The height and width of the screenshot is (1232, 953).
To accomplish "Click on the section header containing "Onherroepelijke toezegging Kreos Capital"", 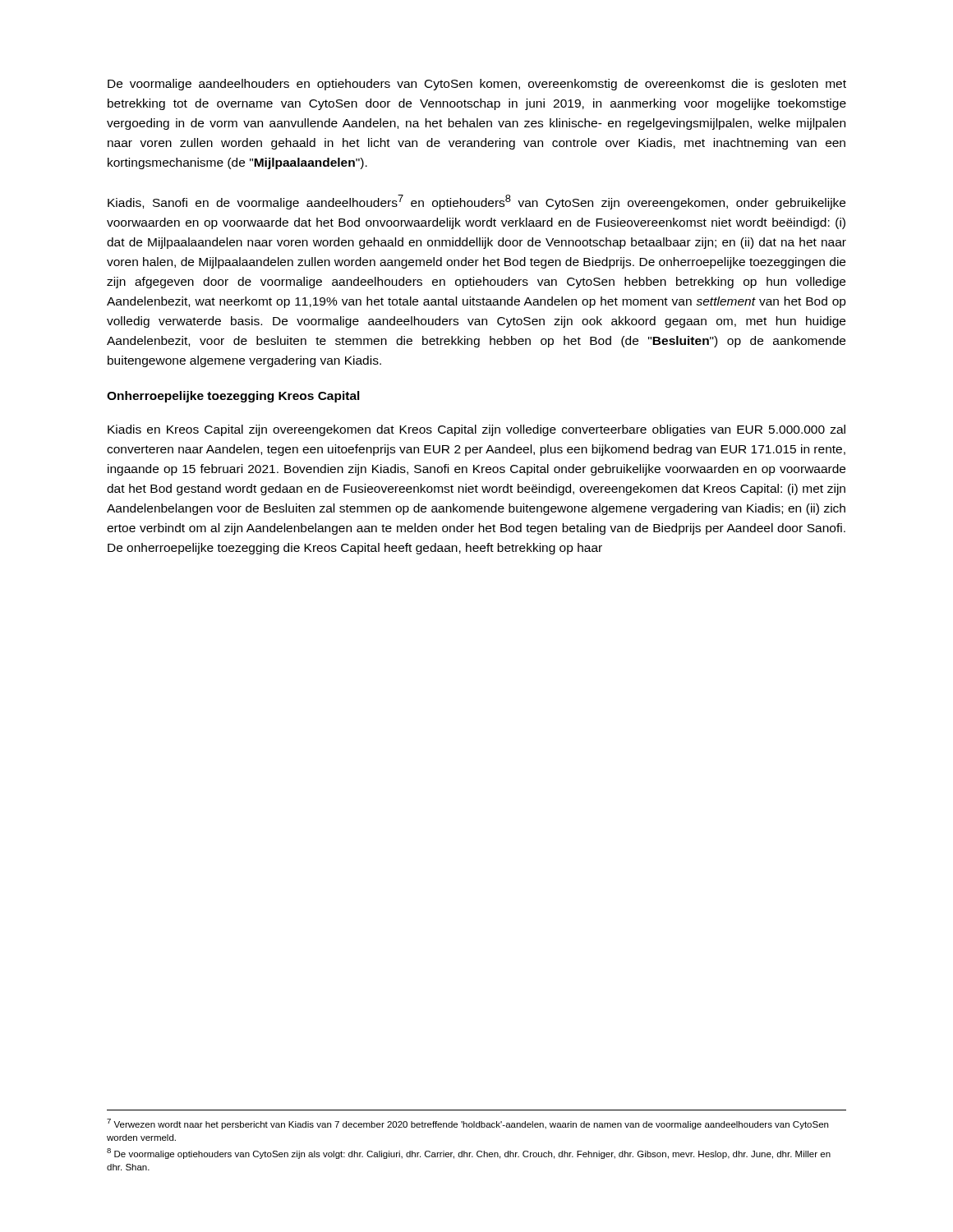I will [x=233, y=396].
